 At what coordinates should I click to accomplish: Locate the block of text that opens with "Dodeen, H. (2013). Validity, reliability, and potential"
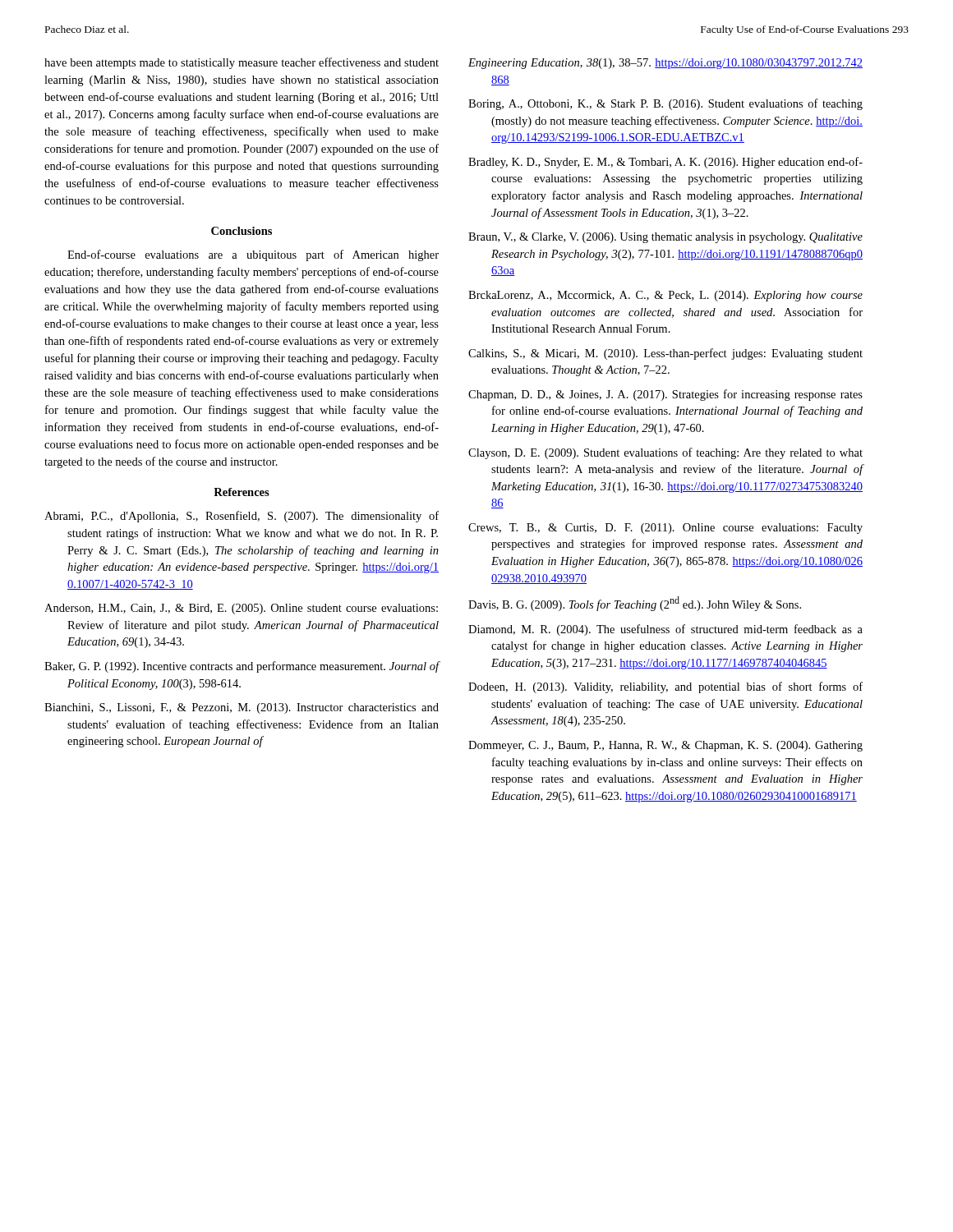(x=665, y=704)
